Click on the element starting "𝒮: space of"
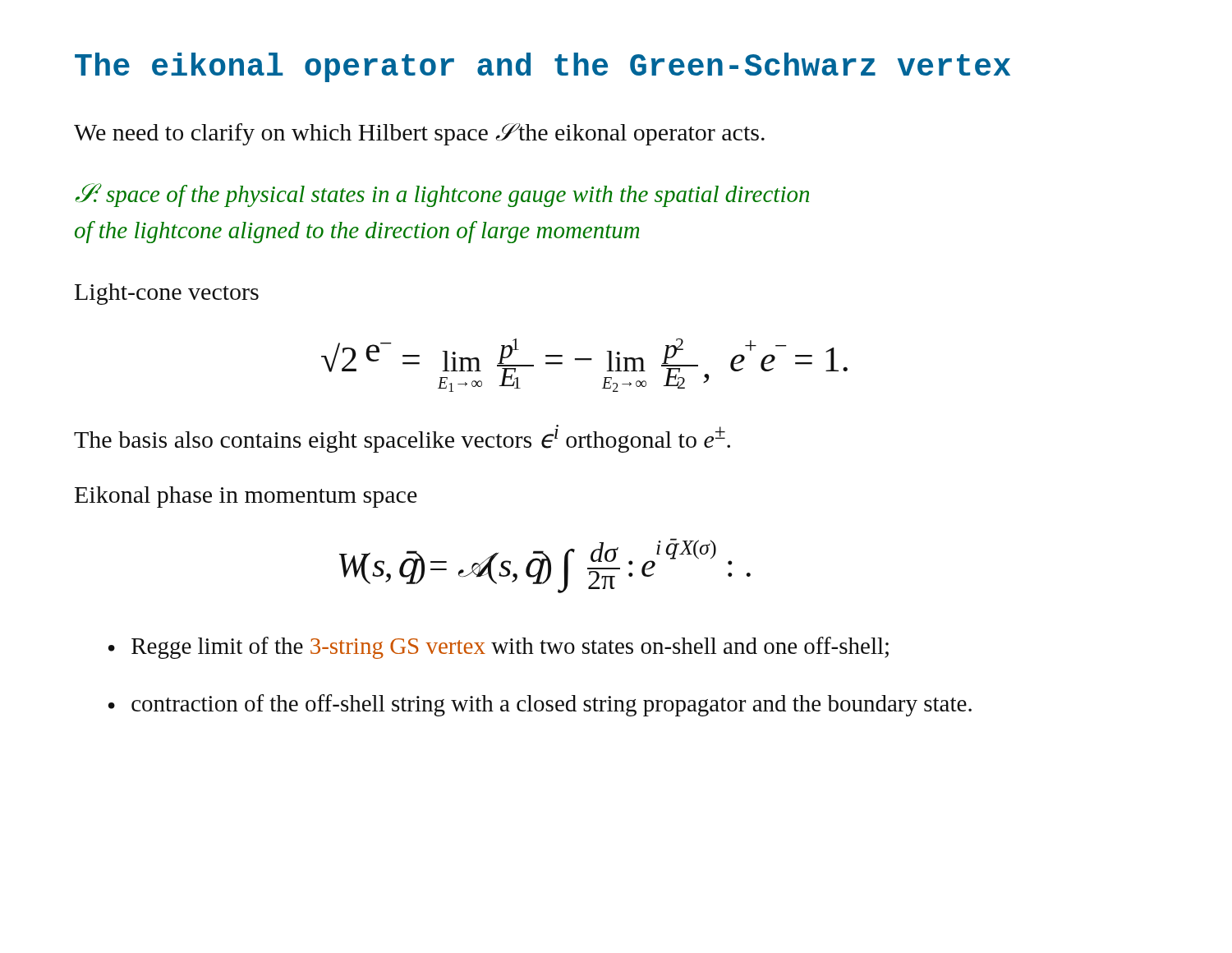1232x953 pixels. pos(616,211)
